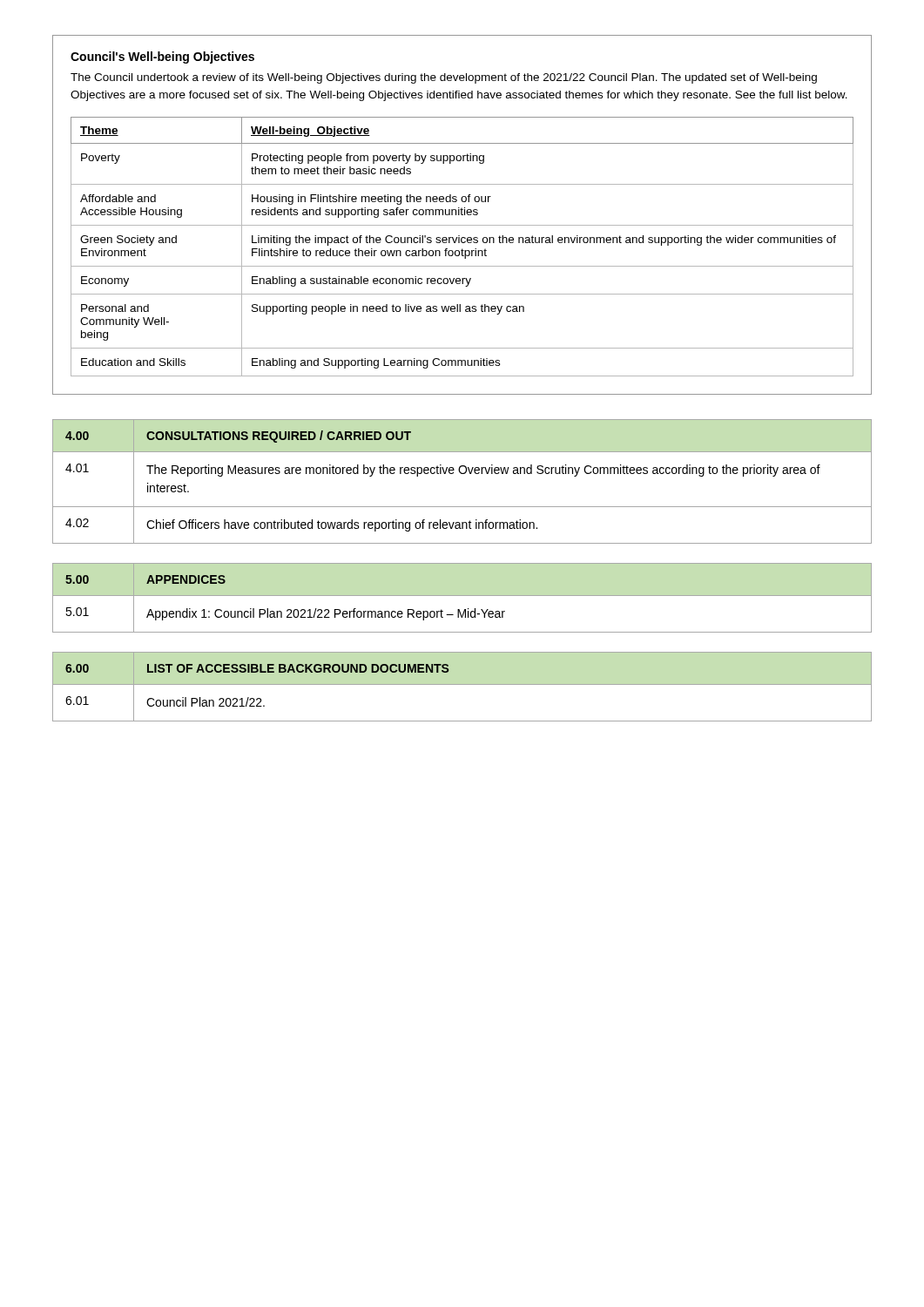This screenshot has height=1307, width=924.
Task: Click on the table containing "Protecting people from"
Action: coord(462,246)
